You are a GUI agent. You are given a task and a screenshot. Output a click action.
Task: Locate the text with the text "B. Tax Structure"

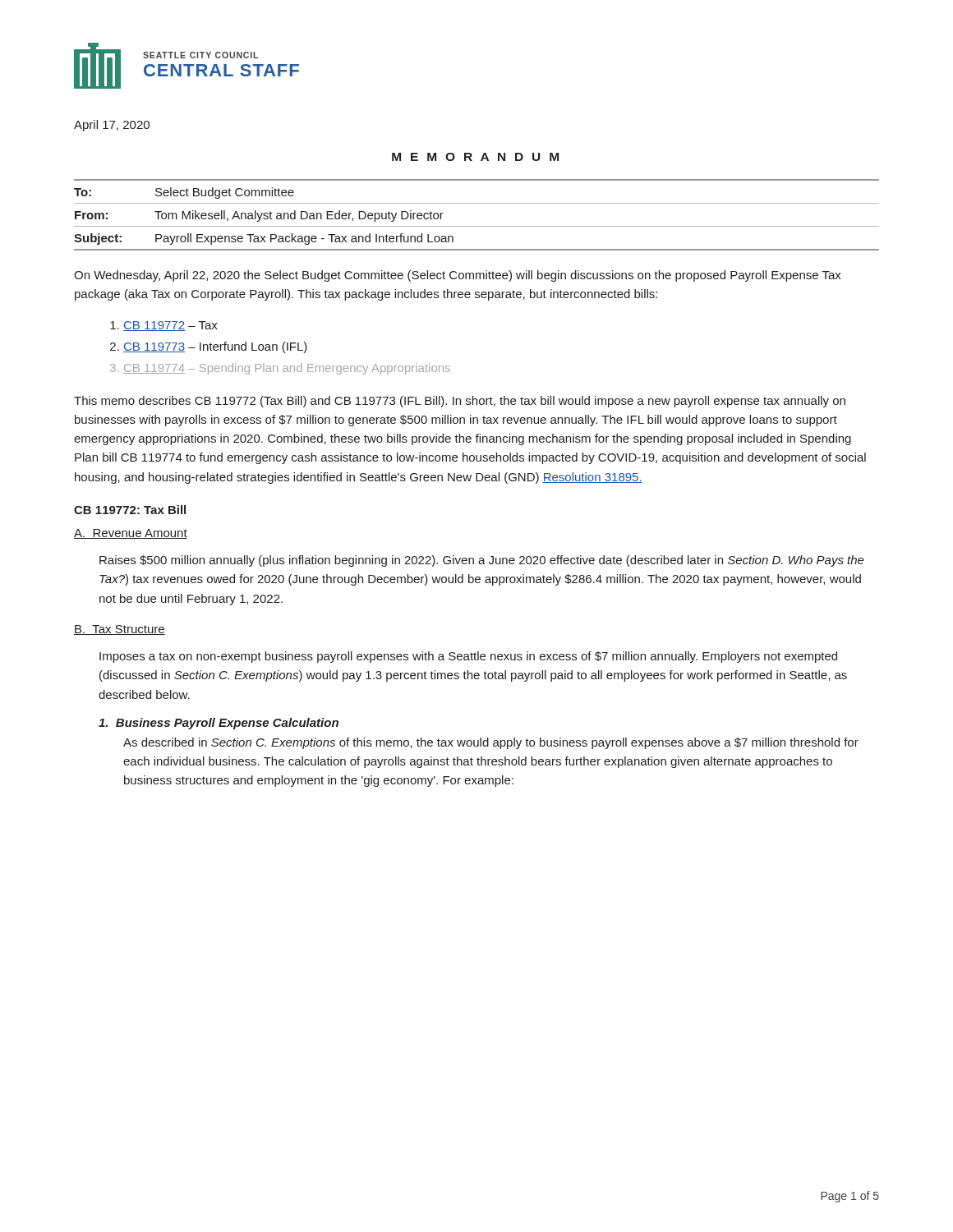pyautogui.click(x=119, y=629)
